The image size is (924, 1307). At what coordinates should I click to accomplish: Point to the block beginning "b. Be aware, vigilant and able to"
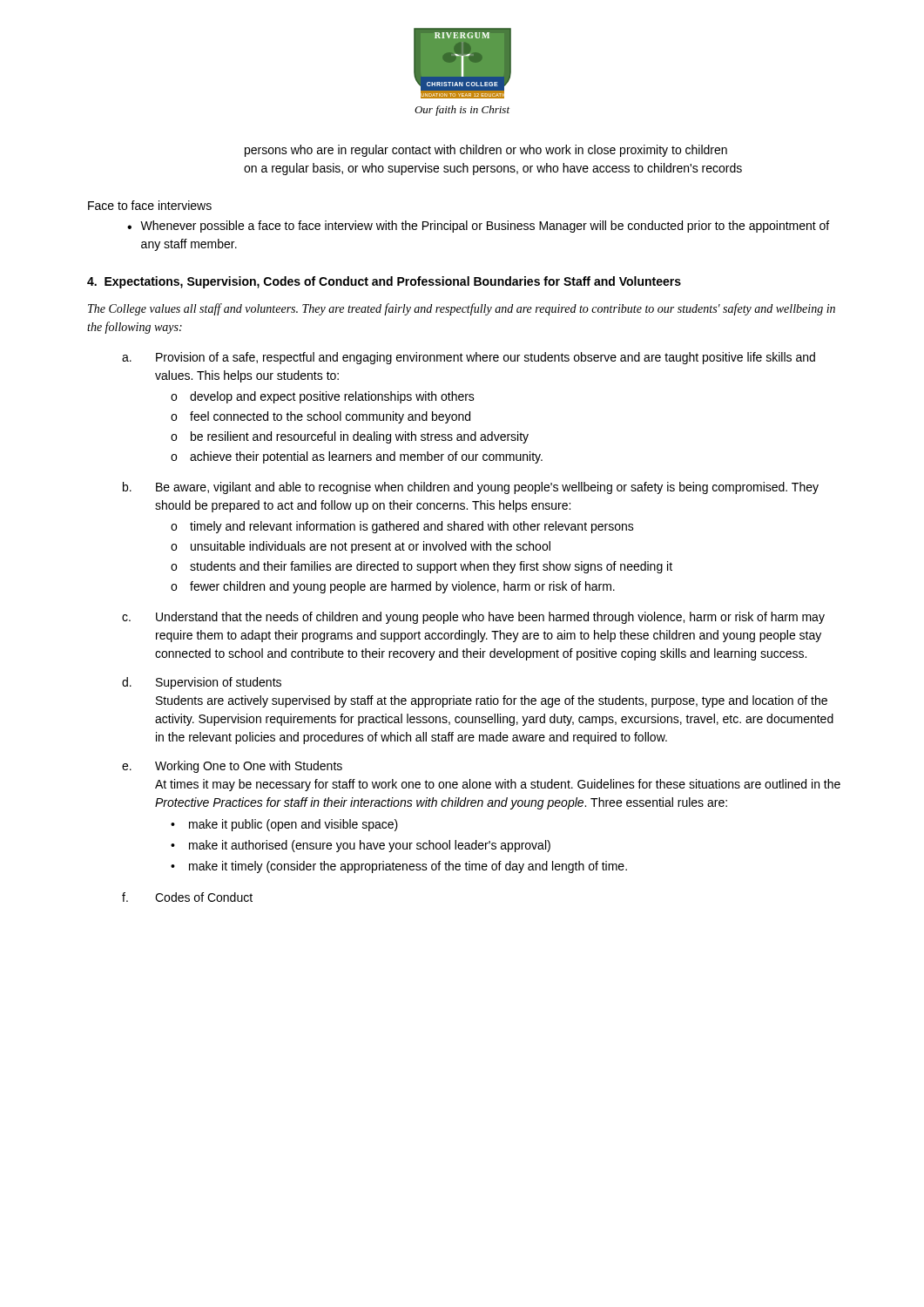pos(484,538)
